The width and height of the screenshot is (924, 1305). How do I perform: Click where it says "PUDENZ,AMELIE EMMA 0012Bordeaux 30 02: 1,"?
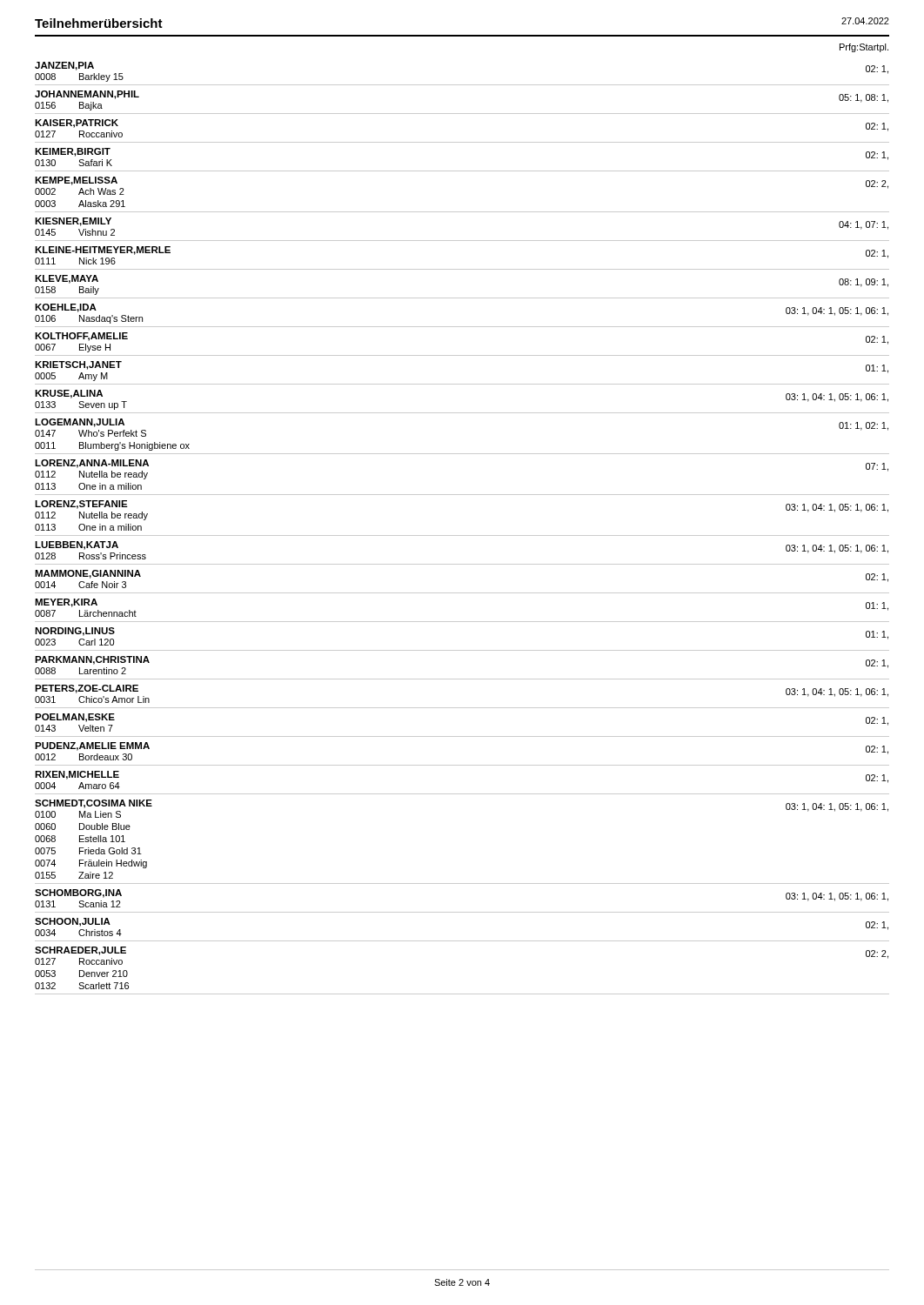[107, 749]
